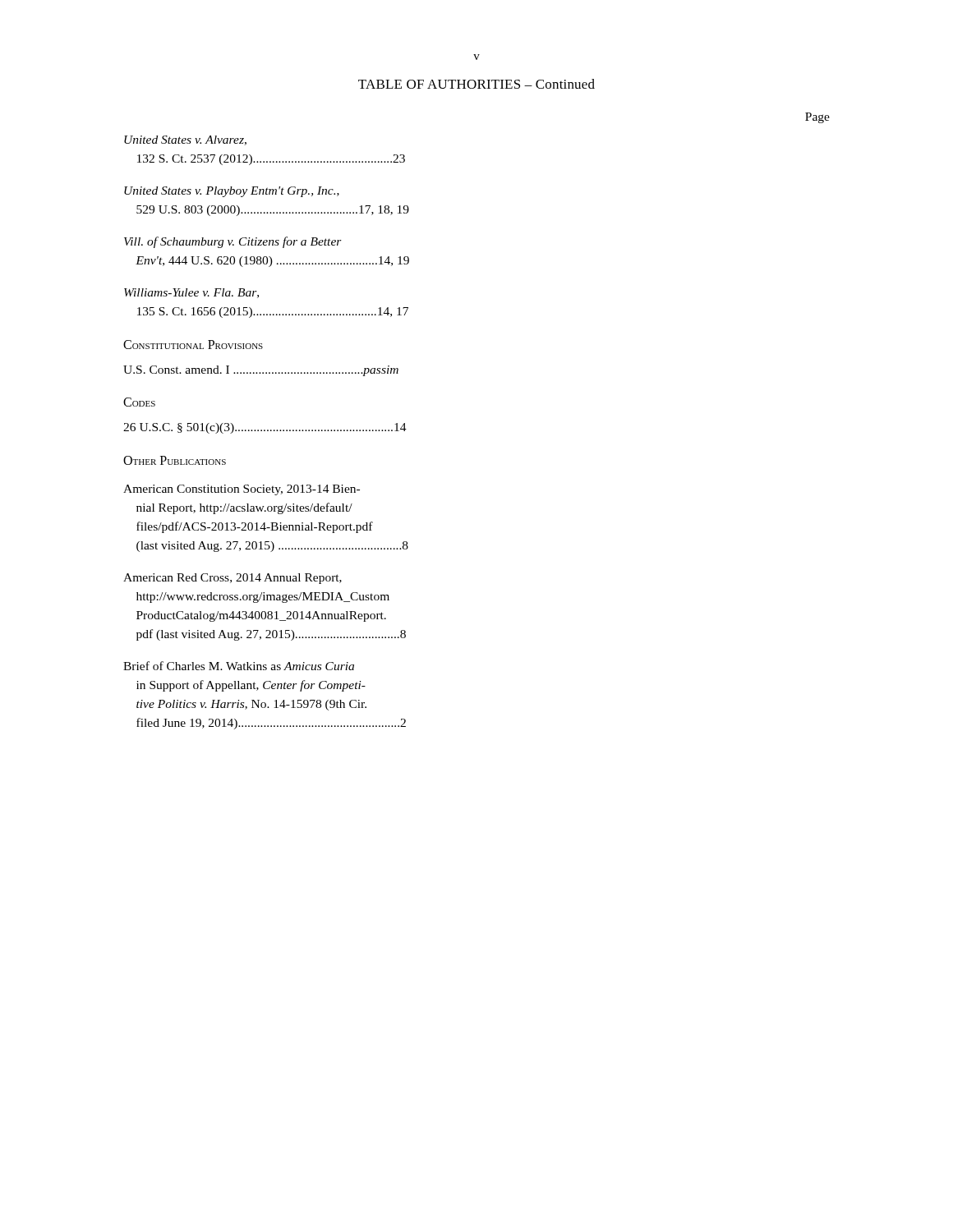Select the region starting "TABLE OF AUTHORITIES – Continued"
This screenshot has height=1232, width=953.
point(476,84)
